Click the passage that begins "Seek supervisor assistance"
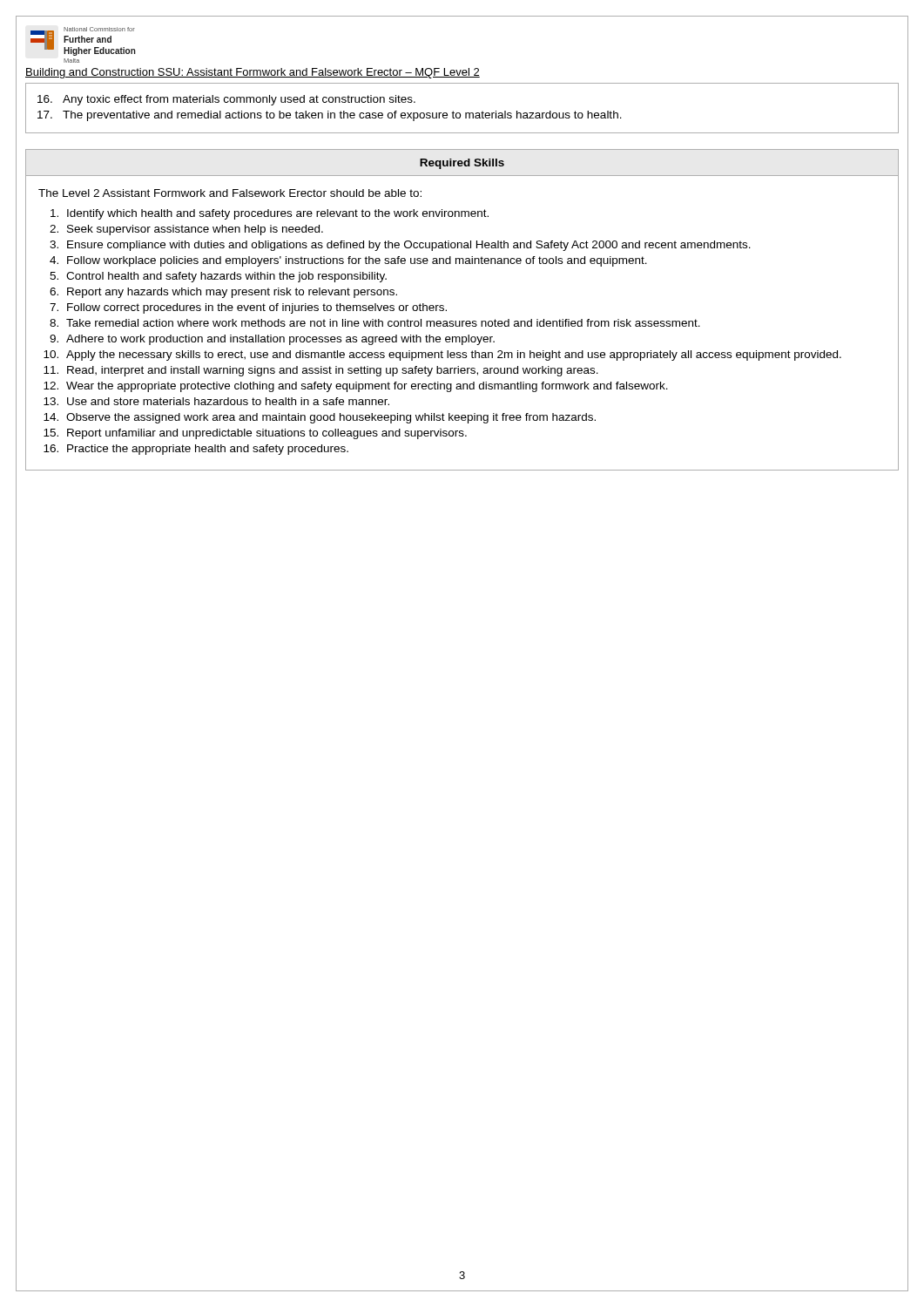924x1307 pixels. coord(195,229)
